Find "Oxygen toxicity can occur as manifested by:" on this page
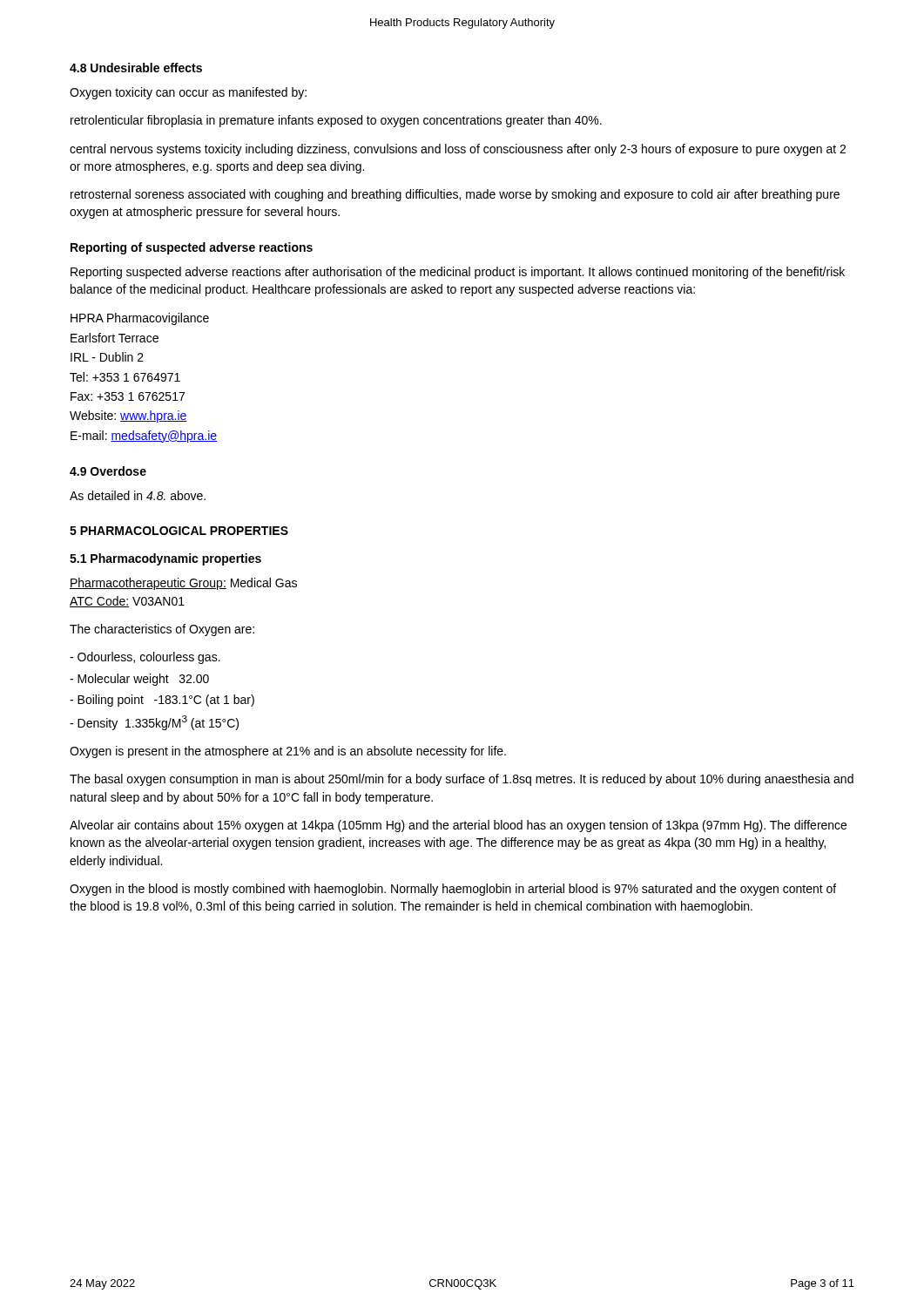The height and width of the screenshot is (1307, 924). pyautogui.click(x=189, y=92)
